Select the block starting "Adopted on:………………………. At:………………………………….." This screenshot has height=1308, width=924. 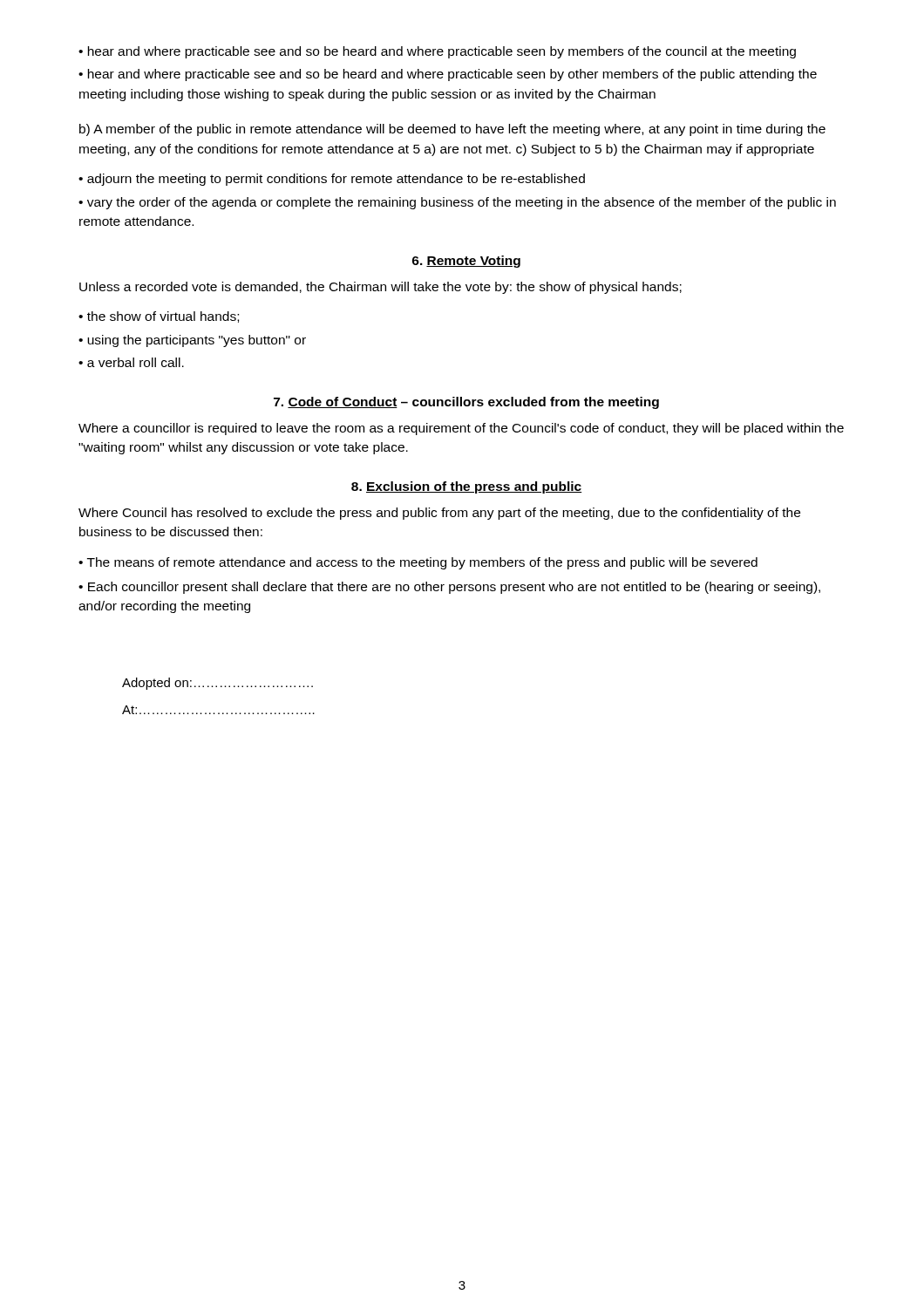(x=219, y=696)
